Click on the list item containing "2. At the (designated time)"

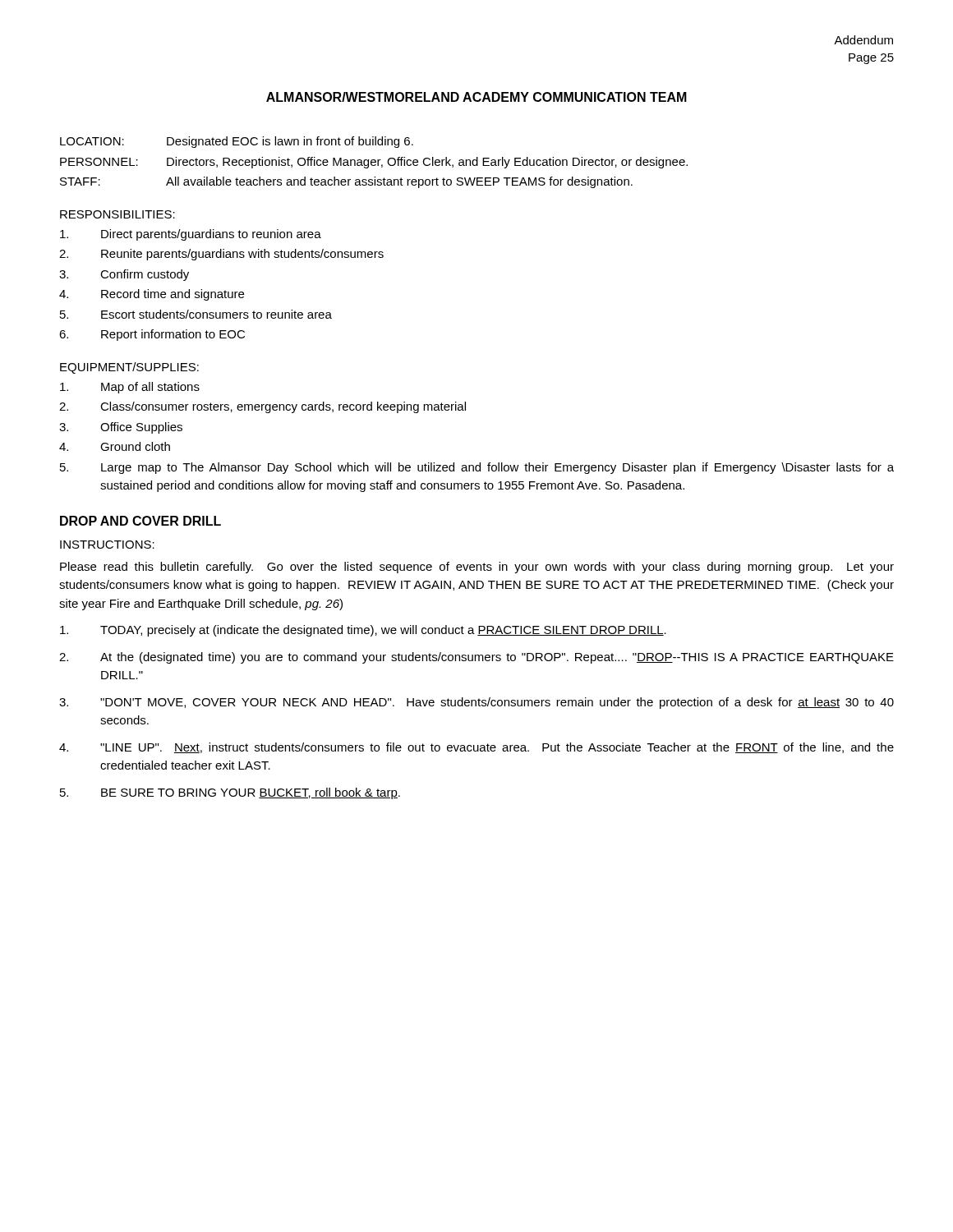click(476, 666)
